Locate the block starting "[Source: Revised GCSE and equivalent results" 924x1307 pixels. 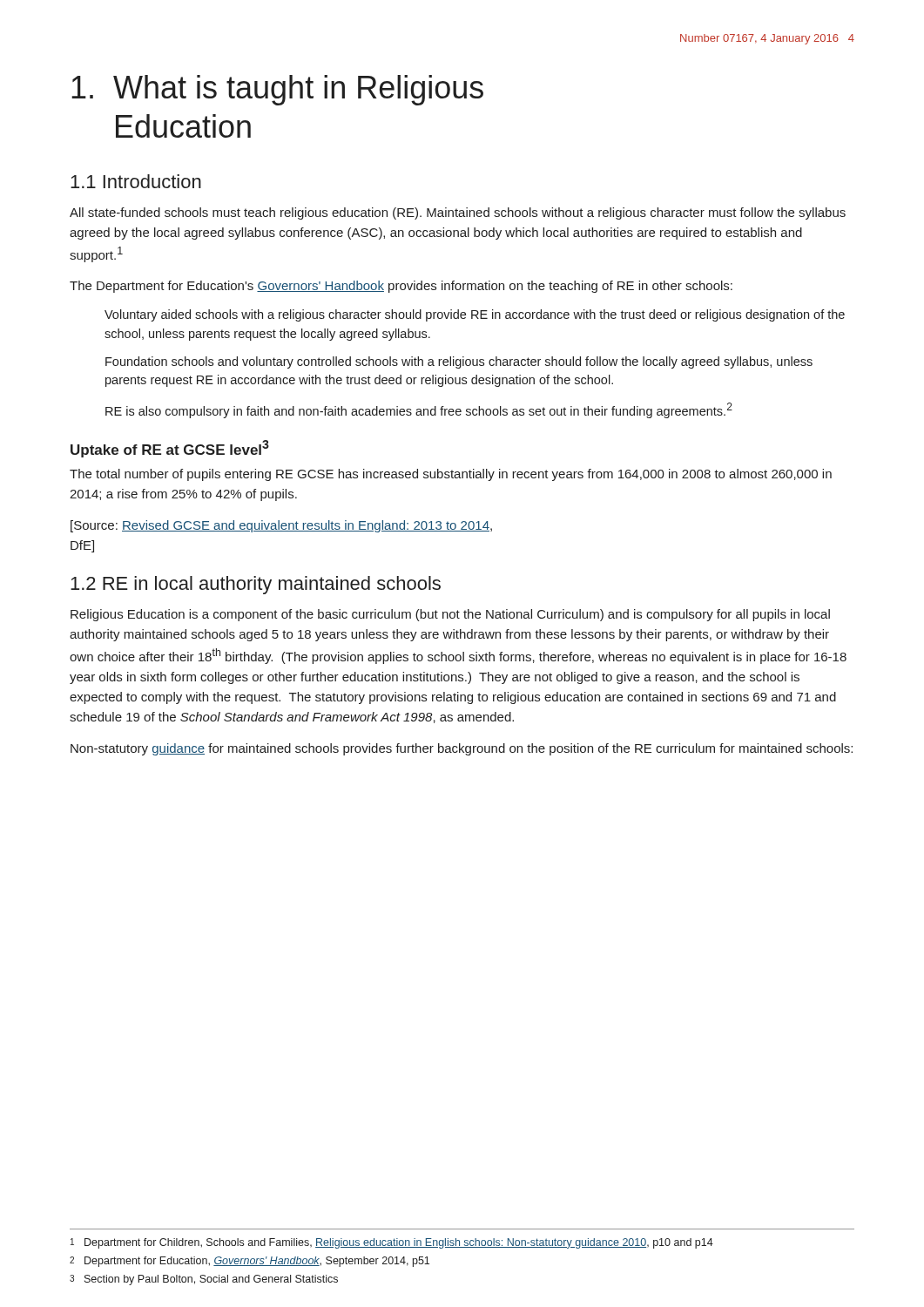pyautogui.click(x=462, y=535)
